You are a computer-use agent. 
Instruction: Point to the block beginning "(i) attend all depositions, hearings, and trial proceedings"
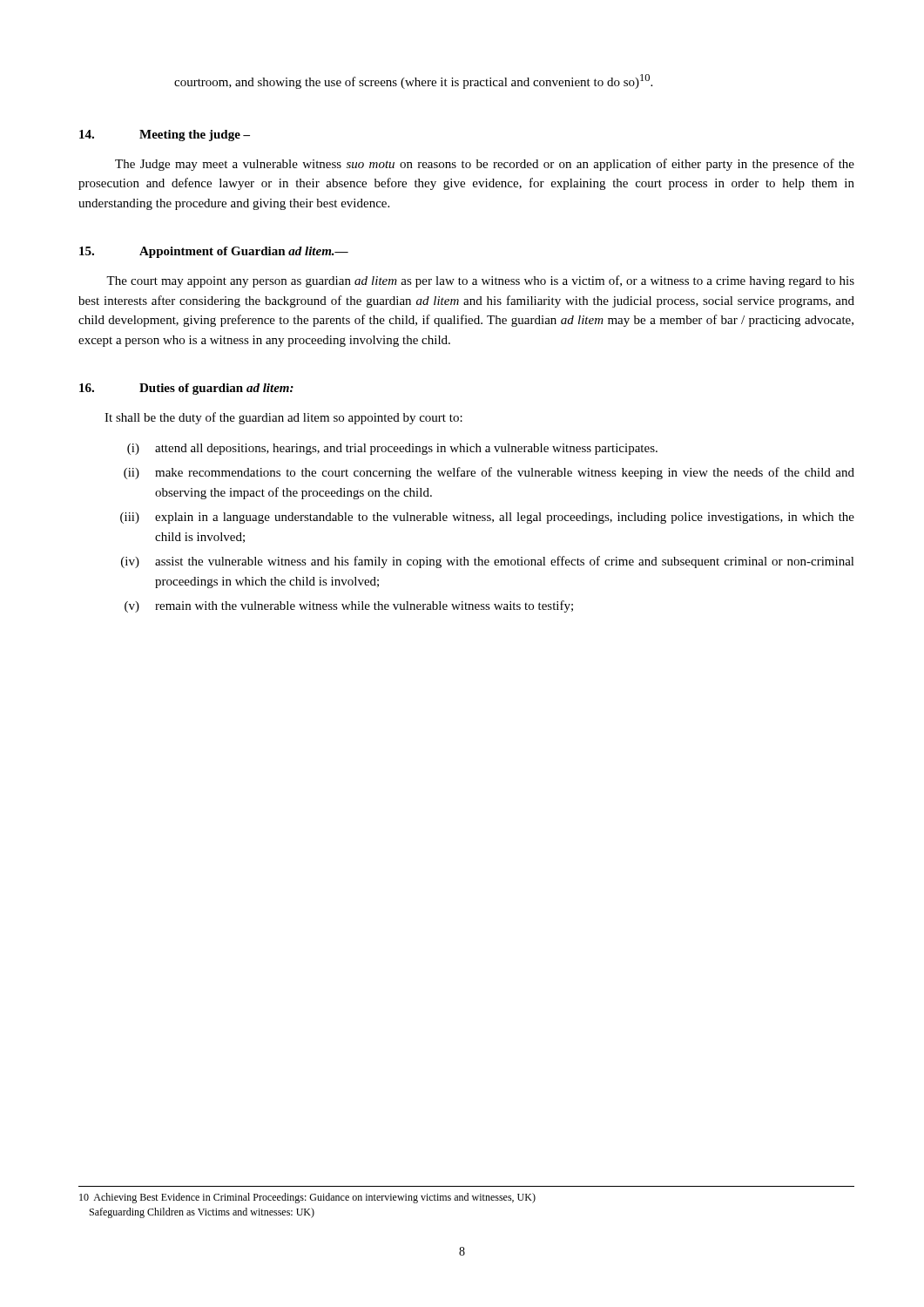(466, 448)
